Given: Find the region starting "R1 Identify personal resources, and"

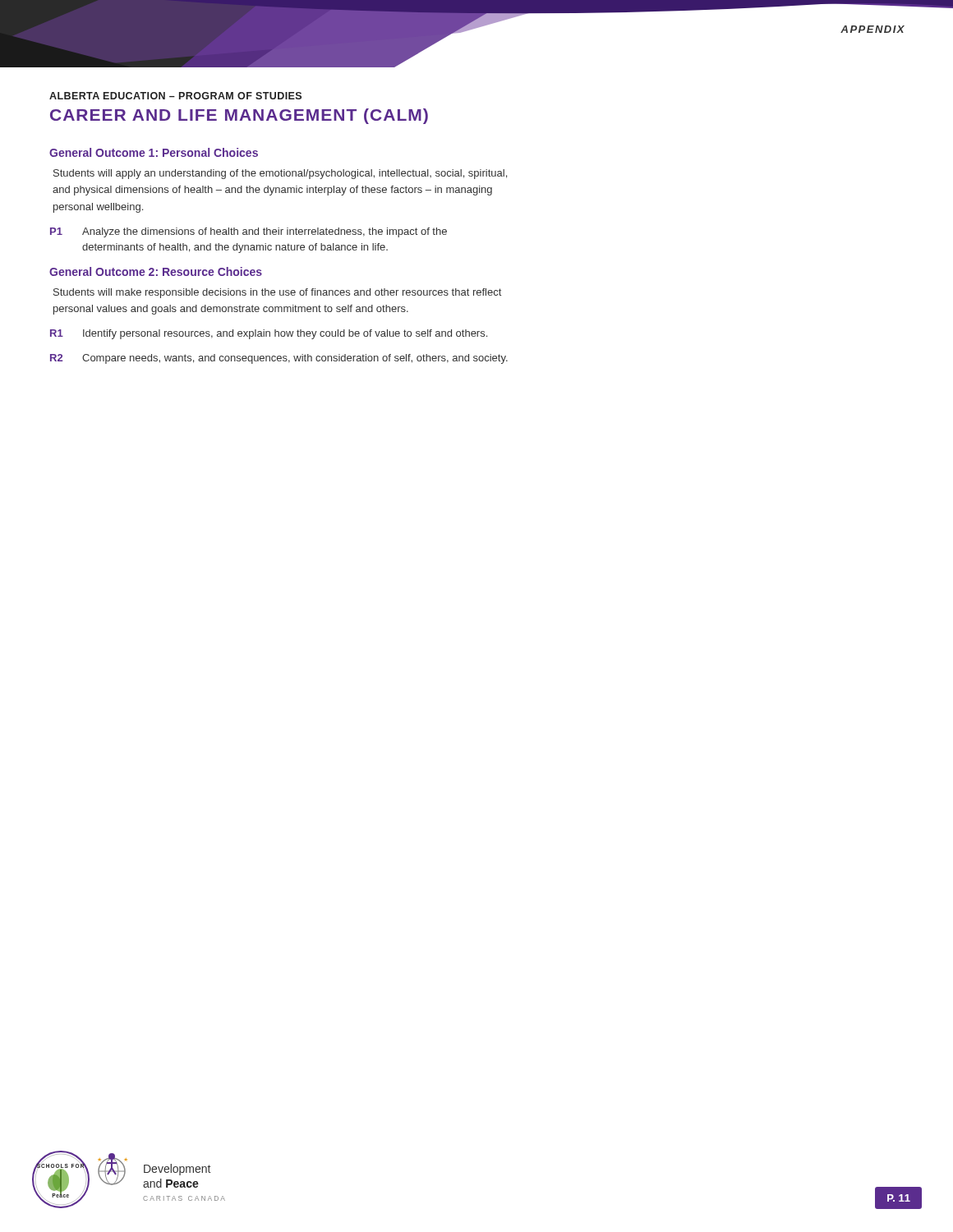Looking at the screenshot, I should pos(269,334).
